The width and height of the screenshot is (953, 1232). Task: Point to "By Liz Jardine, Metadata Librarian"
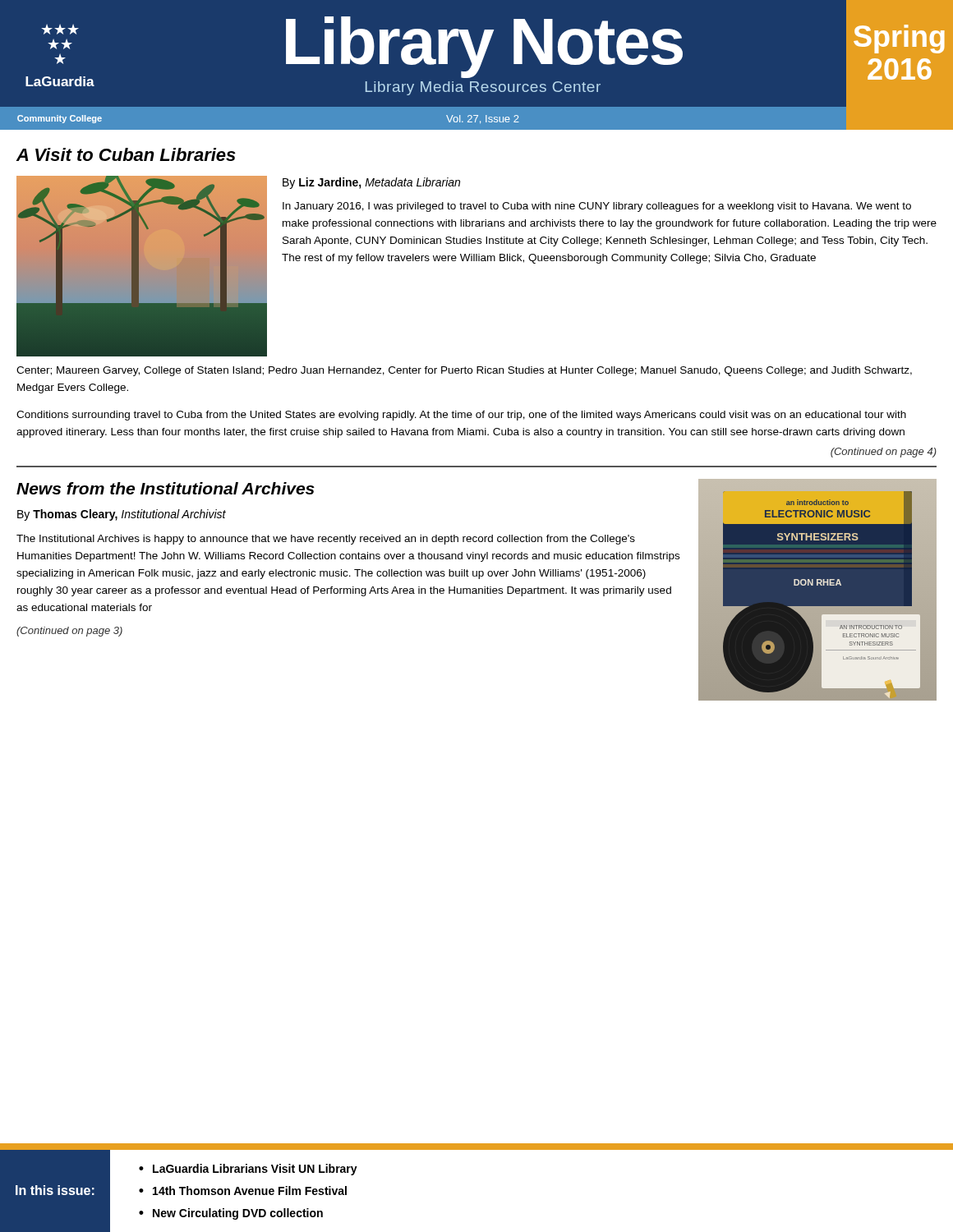(371, 182)
